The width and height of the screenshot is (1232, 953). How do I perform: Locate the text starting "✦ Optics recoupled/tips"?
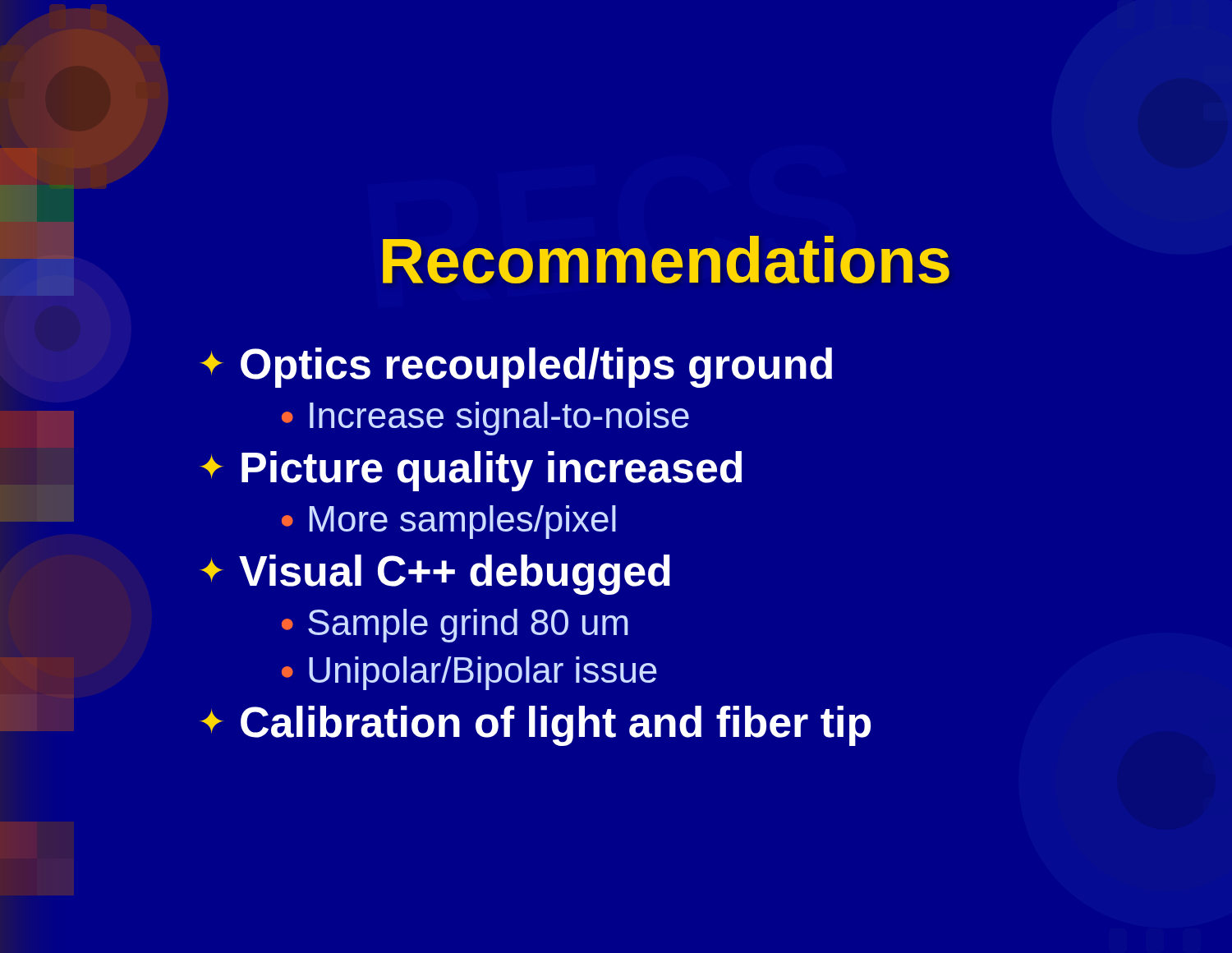[x=516, y=364]
